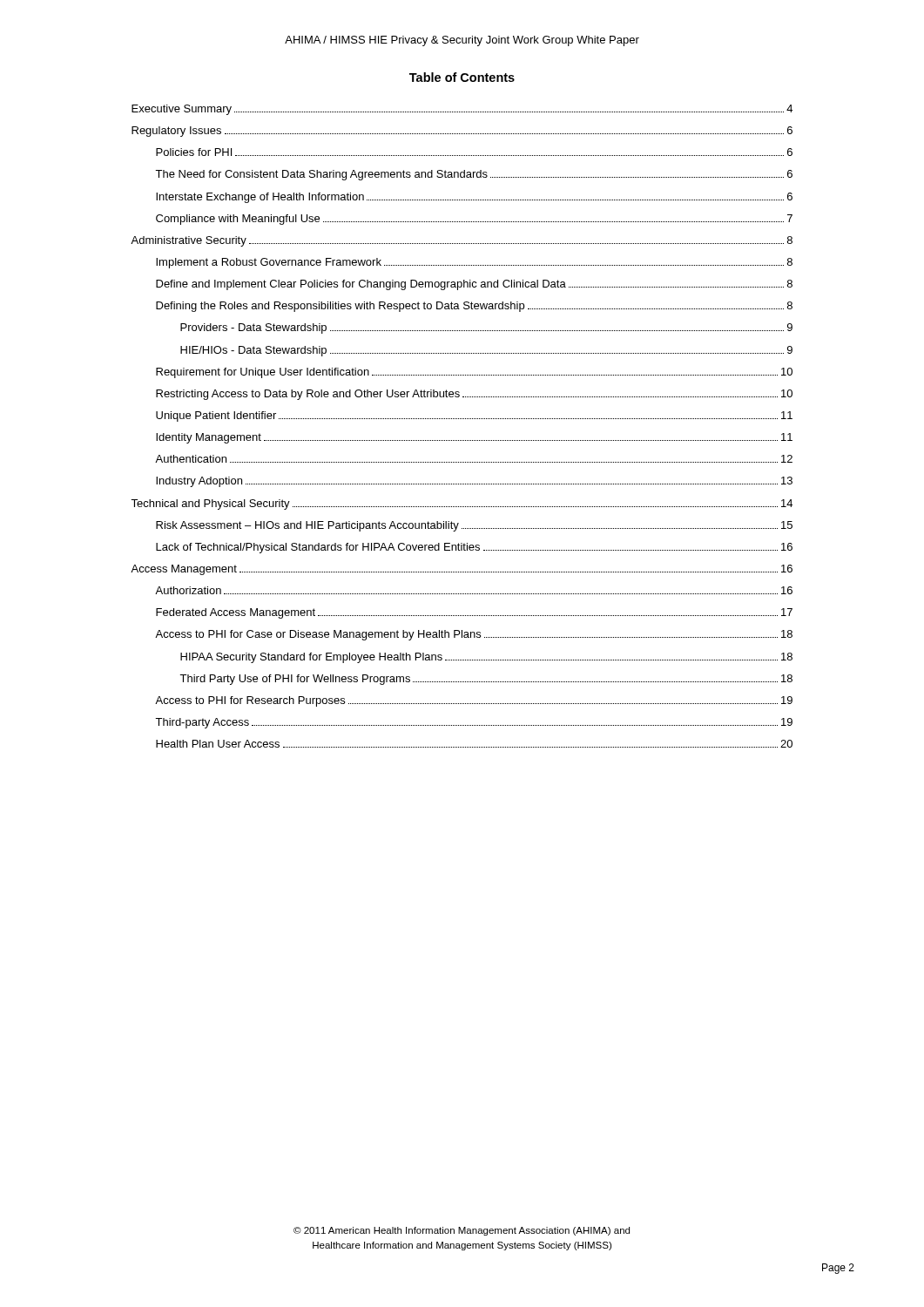924x1307 pixels.
Task: Point to the element starting "Authorization 16"
Action: pos(474,591)
